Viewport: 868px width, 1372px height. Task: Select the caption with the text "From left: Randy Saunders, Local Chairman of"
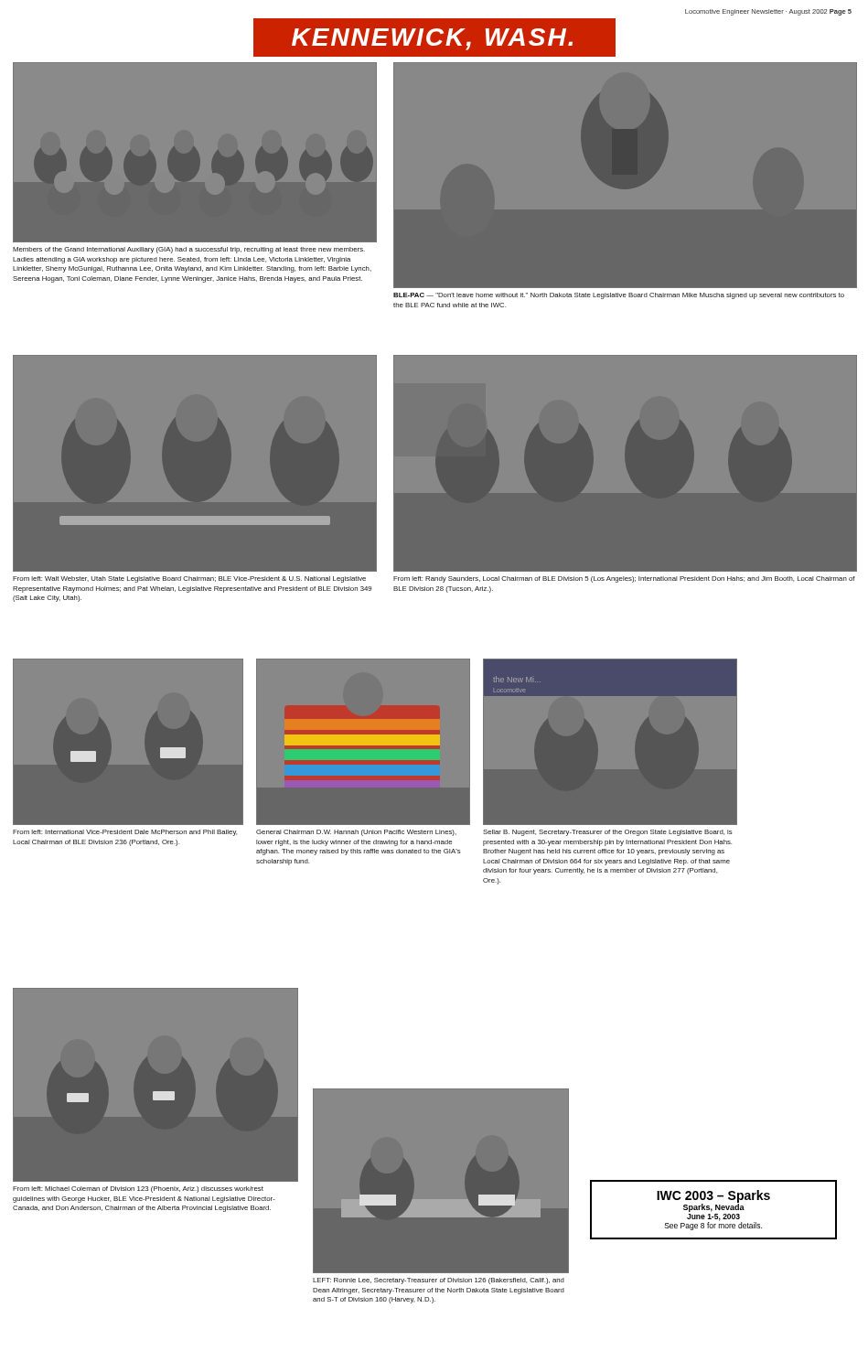(624, 583)
